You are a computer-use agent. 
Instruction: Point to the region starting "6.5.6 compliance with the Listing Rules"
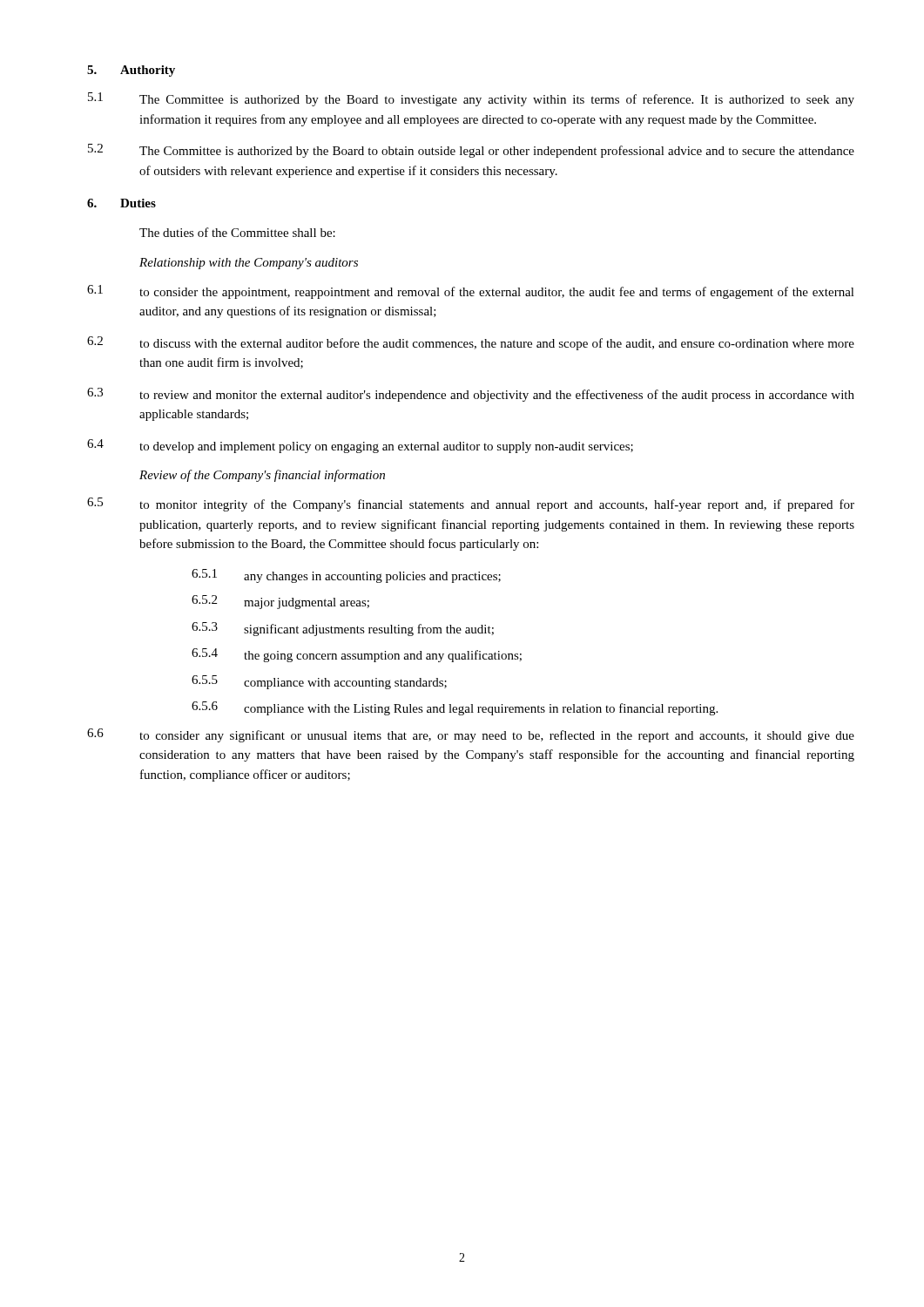(523, 709)
